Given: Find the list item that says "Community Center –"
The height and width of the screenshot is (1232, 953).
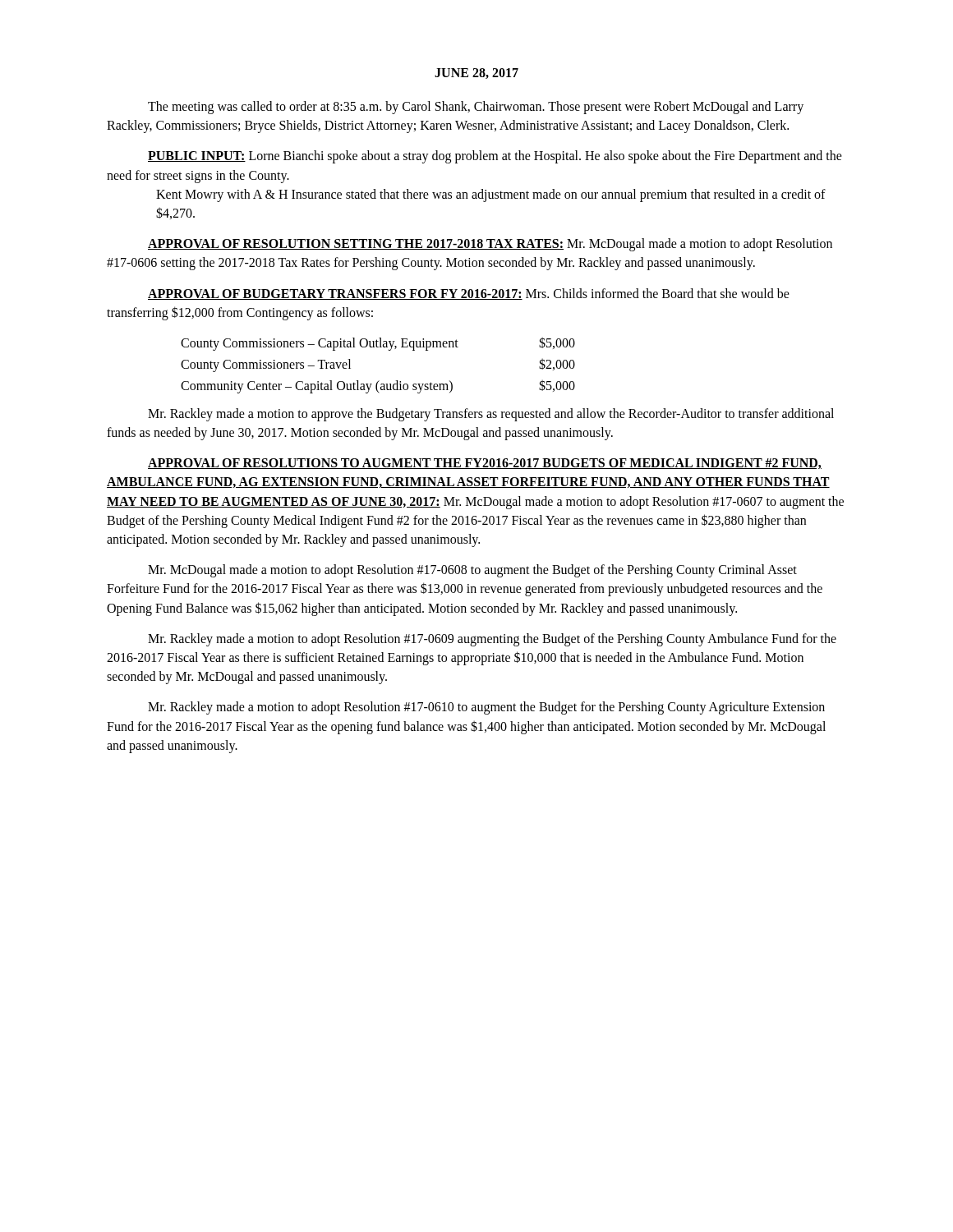Looking at the screenshot, I should point(378,386).
